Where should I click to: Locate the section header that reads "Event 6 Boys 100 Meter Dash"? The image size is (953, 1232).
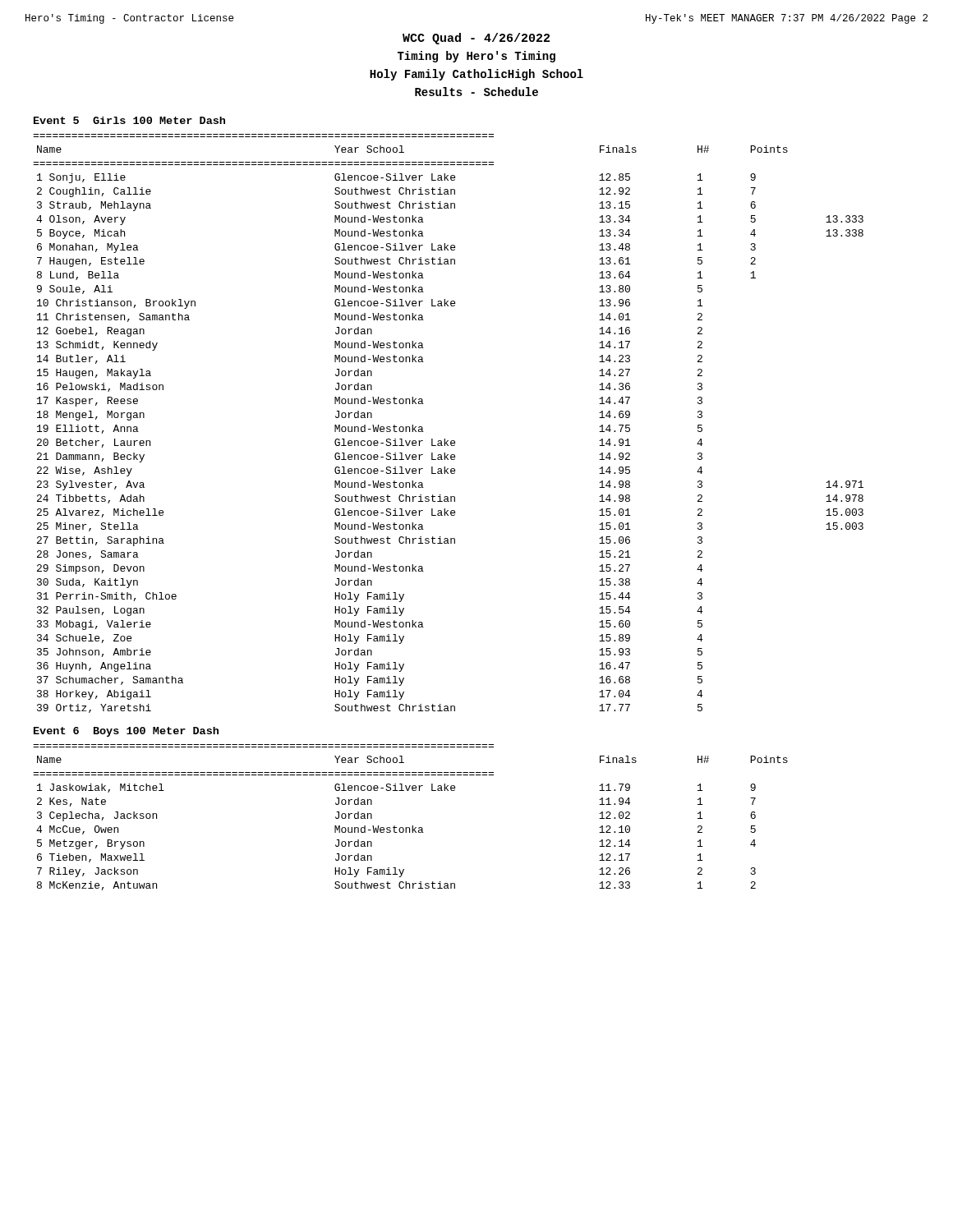126,732
